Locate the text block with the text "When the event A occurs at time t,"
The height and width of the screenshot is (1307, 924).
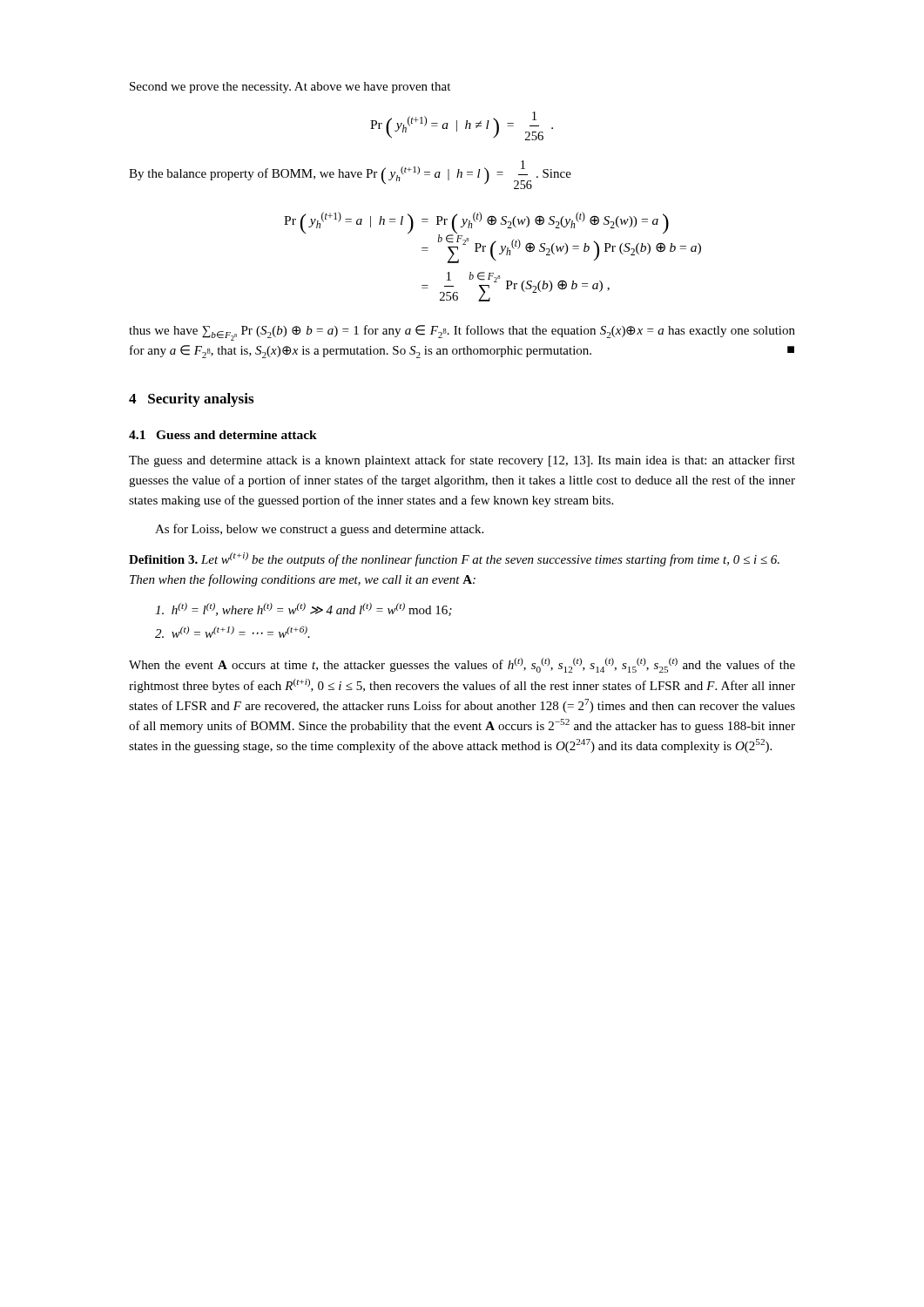[x=462, y=704]
